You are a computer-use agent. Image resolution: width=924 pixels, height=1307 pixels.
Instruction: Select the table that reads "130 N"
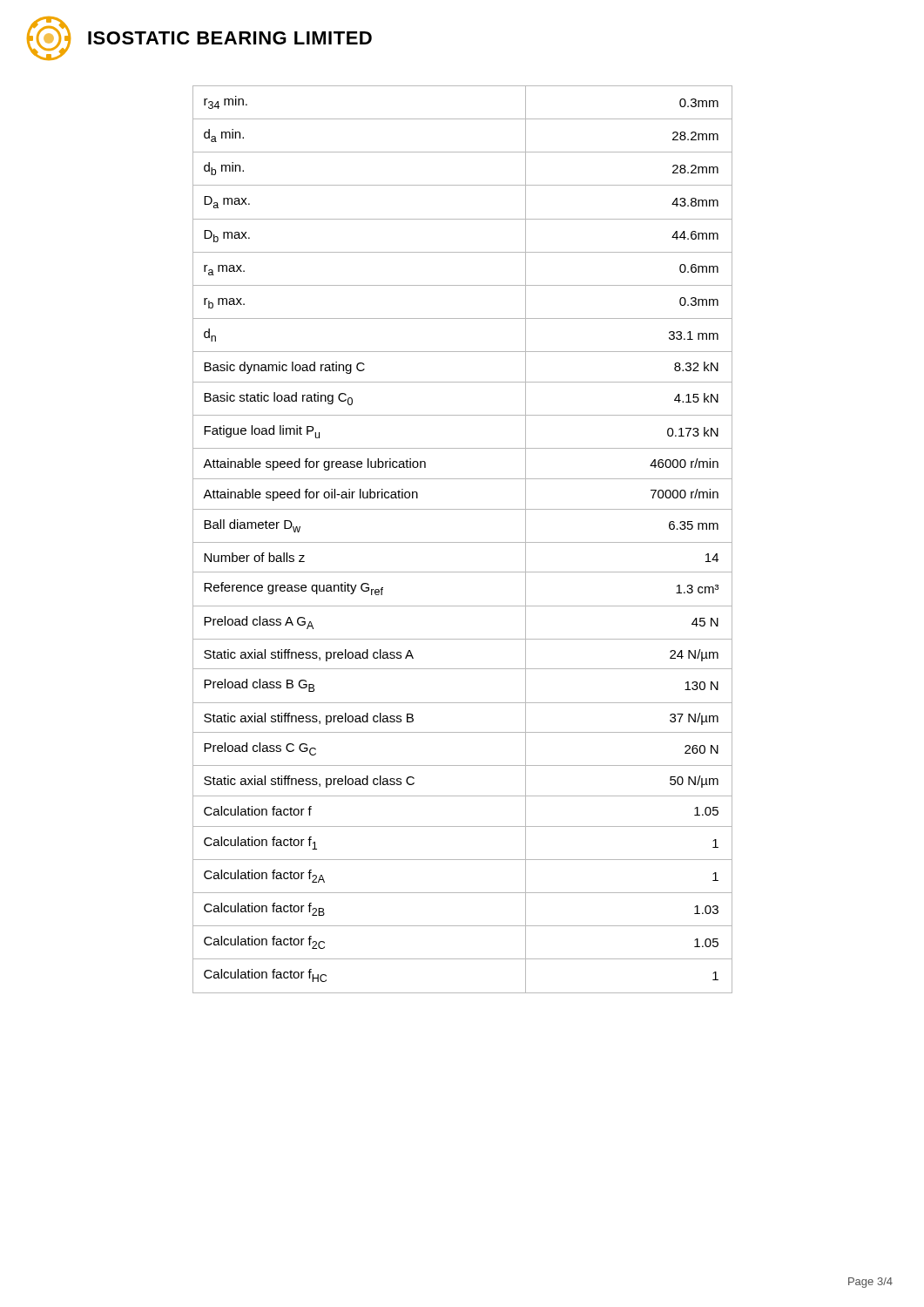tap(462, 539)
